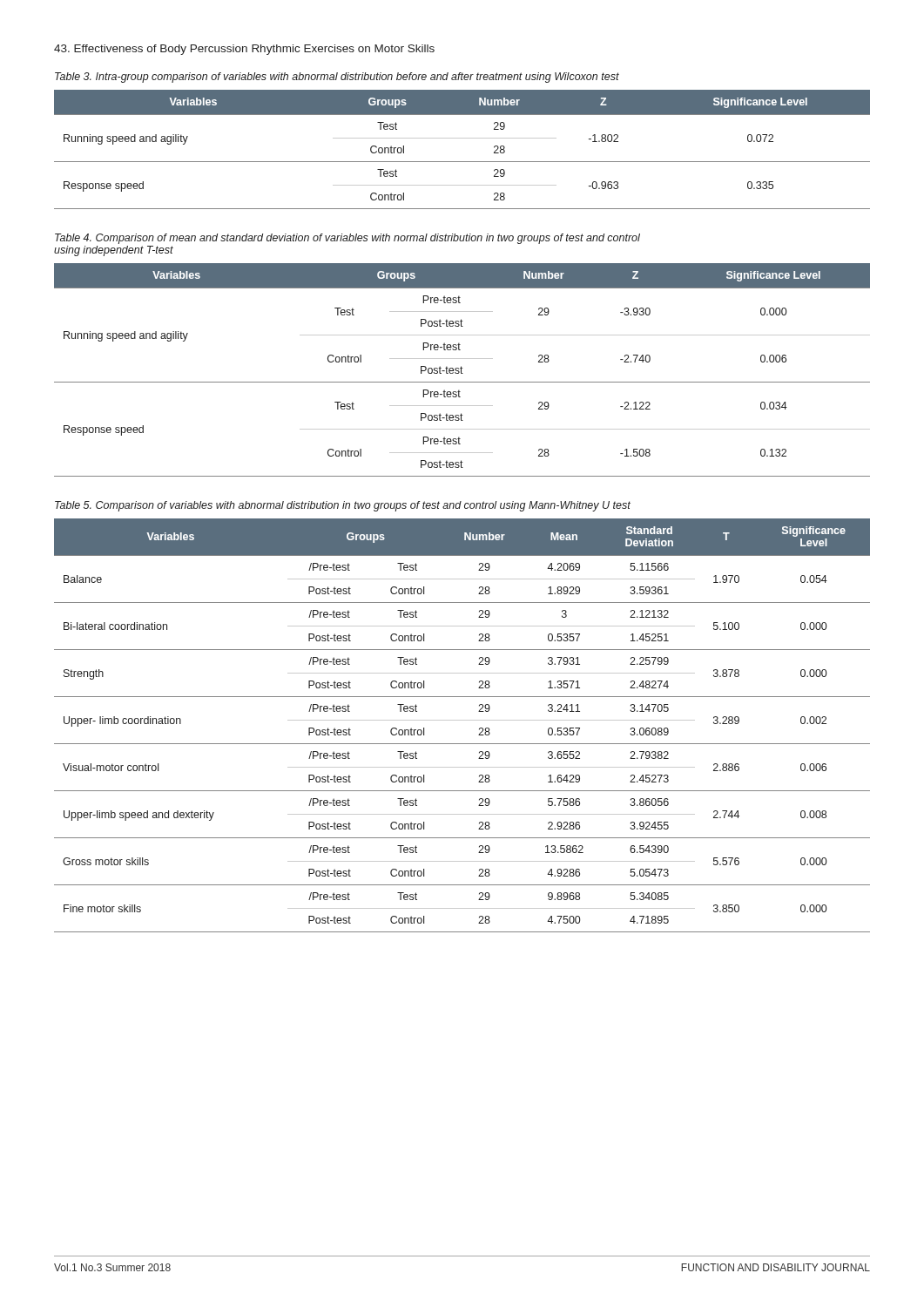This screenshot has height=1307, width=924.
Task: Where is the caption that starts "Table 3. Intra-group comparison of variables"?
Action: tap(336, 77)
